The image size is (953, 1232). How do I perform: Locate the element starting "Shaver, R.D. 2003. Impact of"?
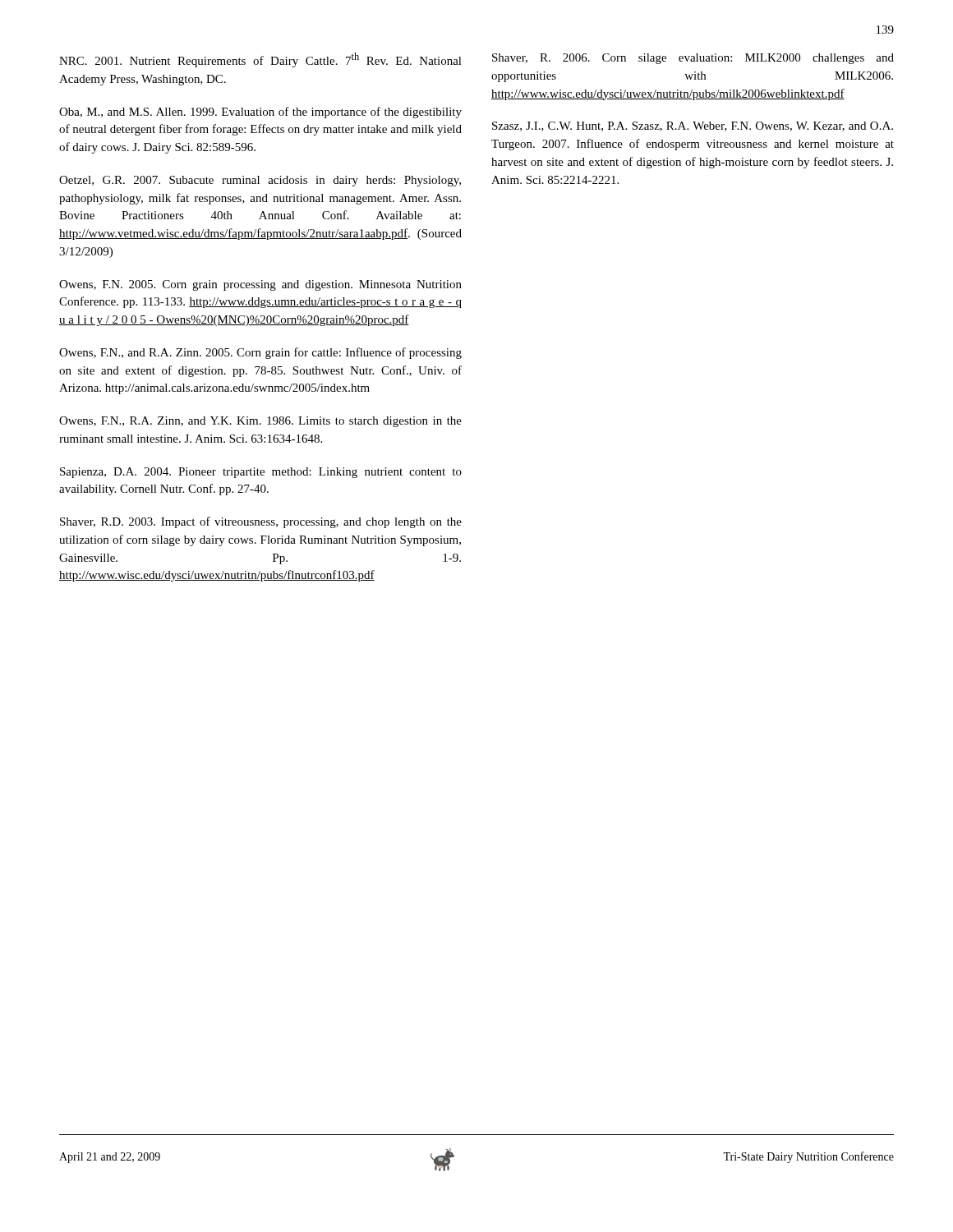[260, 548]
